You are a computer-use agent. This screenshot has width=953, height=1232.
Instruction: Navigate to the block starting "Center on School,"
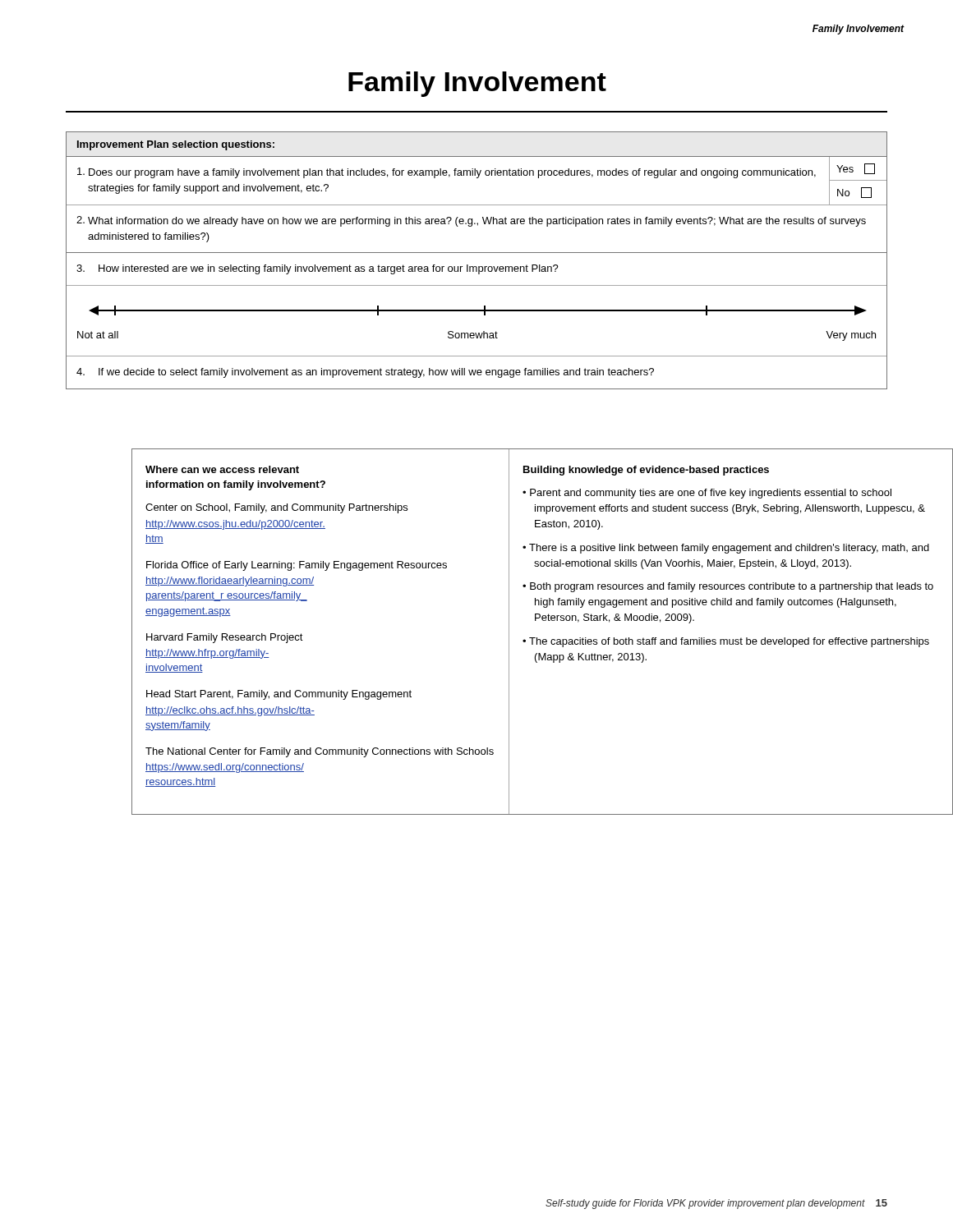point(320,523)
